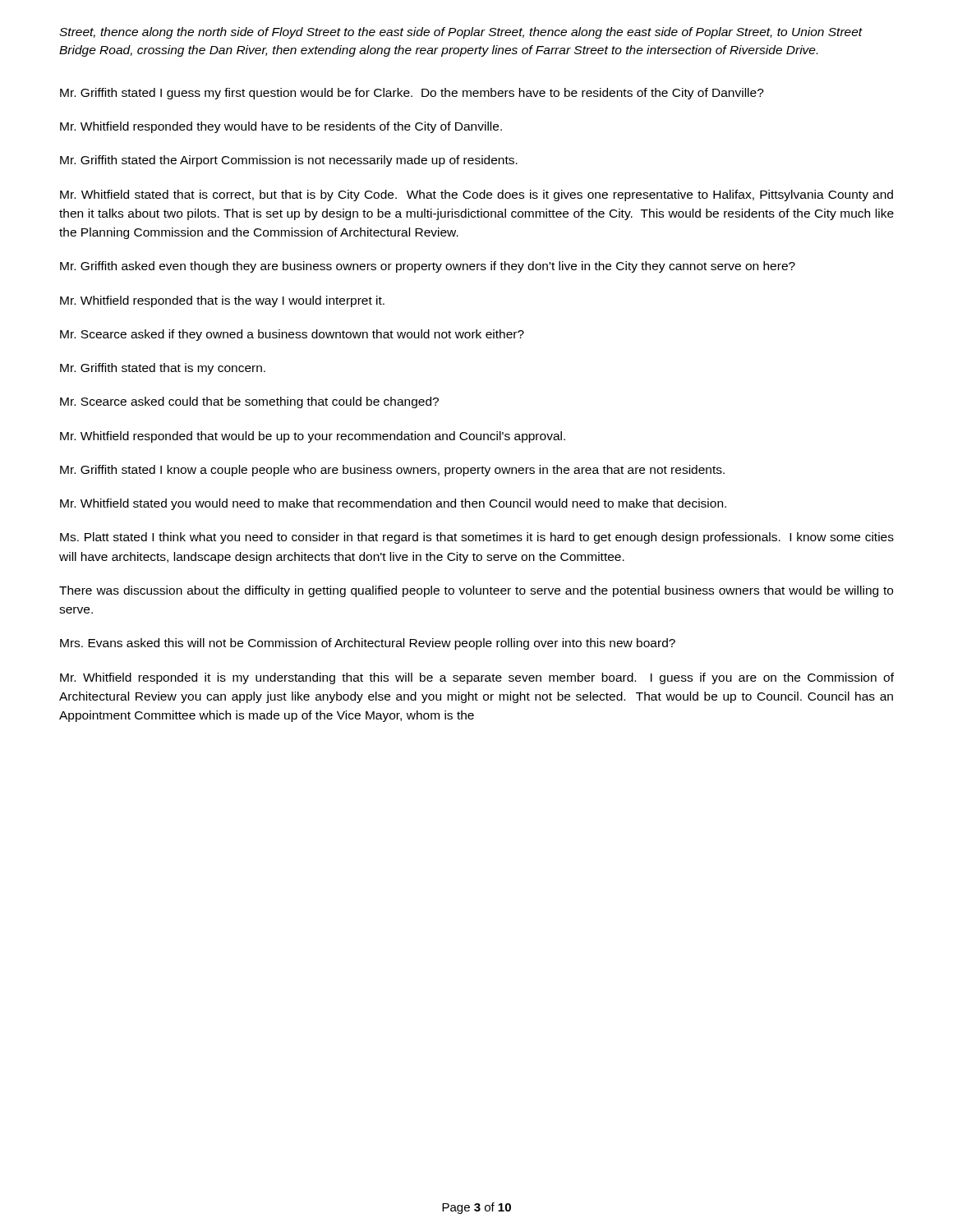Select the text block containing "There was discussion about"
Image resolution: width=953 pixels, height=1232 pixels.
pos(476,600)
